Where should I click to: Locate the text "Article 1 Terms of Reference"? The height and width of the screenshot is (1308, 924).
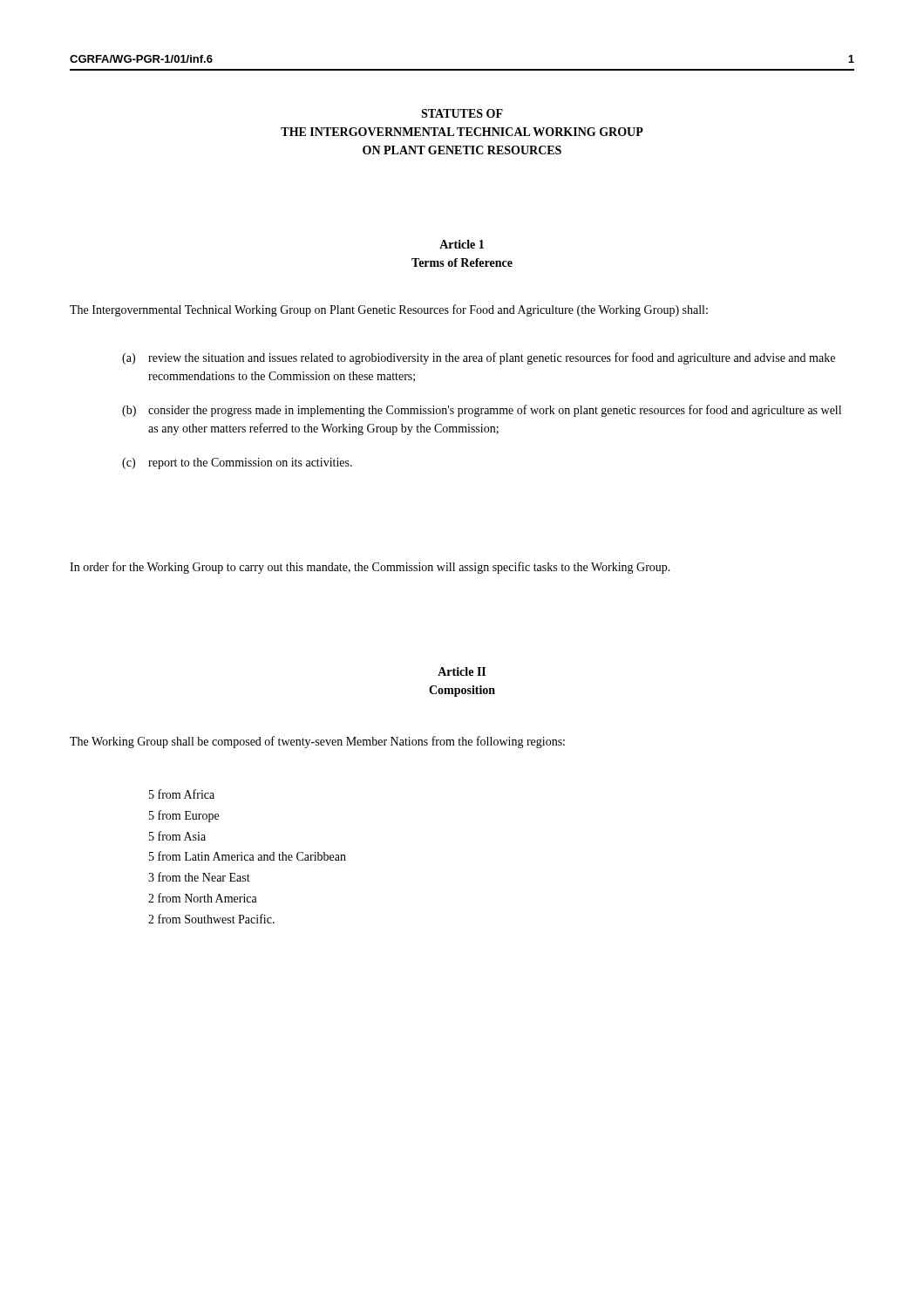[x=462, y=254]
